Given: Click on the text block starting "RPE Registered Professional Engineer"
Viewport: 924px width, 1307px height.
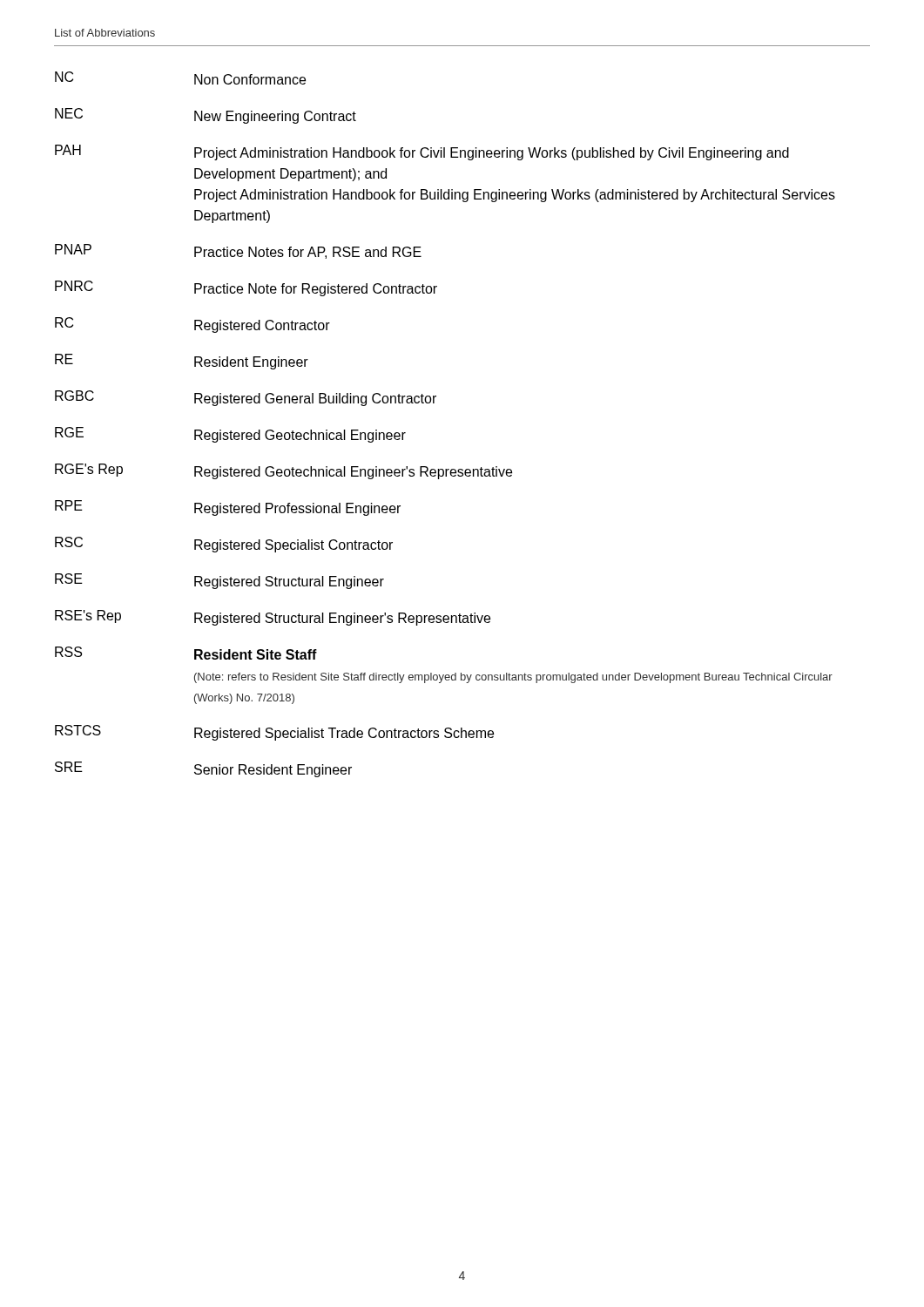Looking at the screenshot, I should coord(228,508).
